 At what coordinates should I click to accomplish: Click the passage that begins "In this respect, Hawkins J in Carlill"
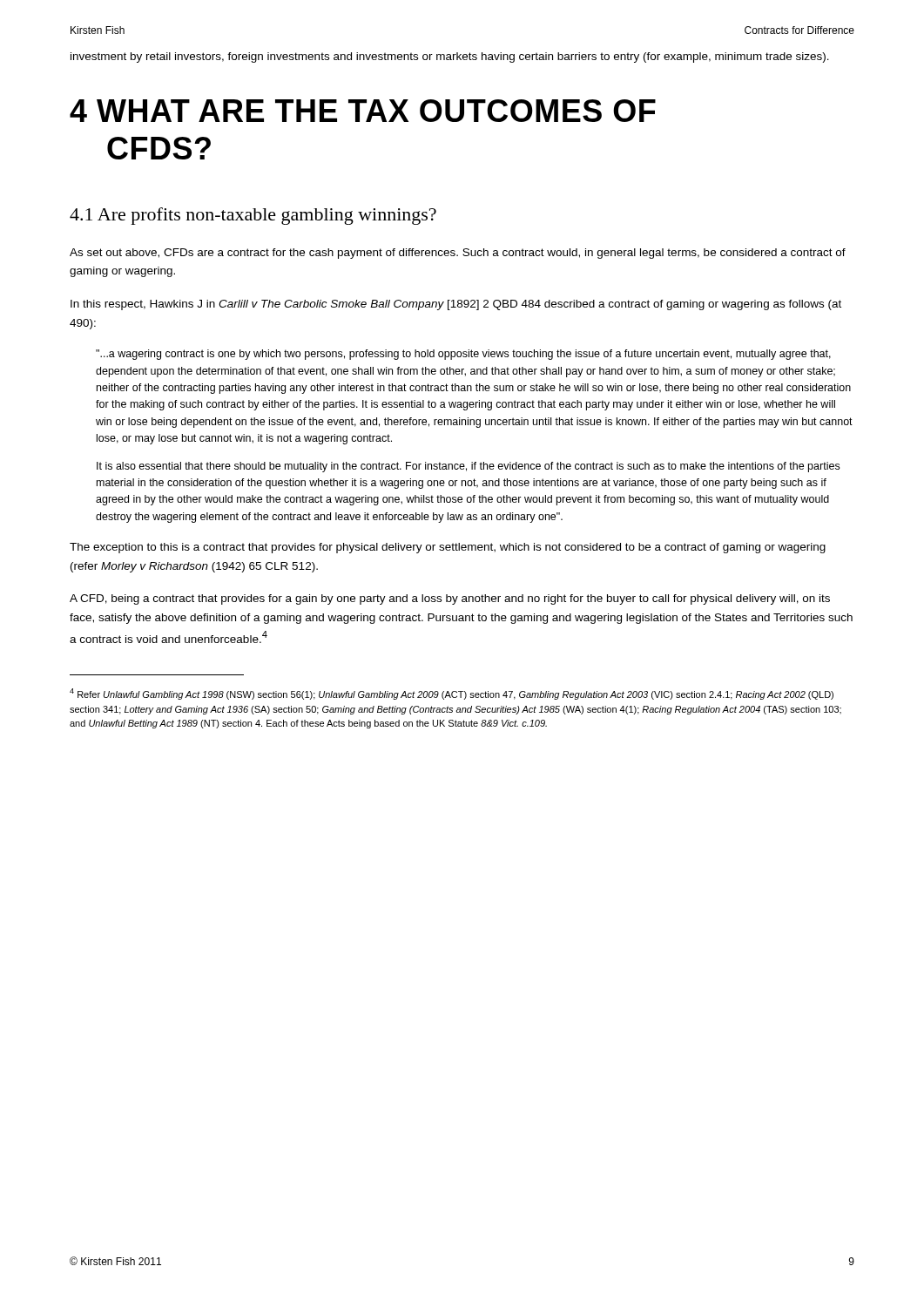tap(462, 313)
